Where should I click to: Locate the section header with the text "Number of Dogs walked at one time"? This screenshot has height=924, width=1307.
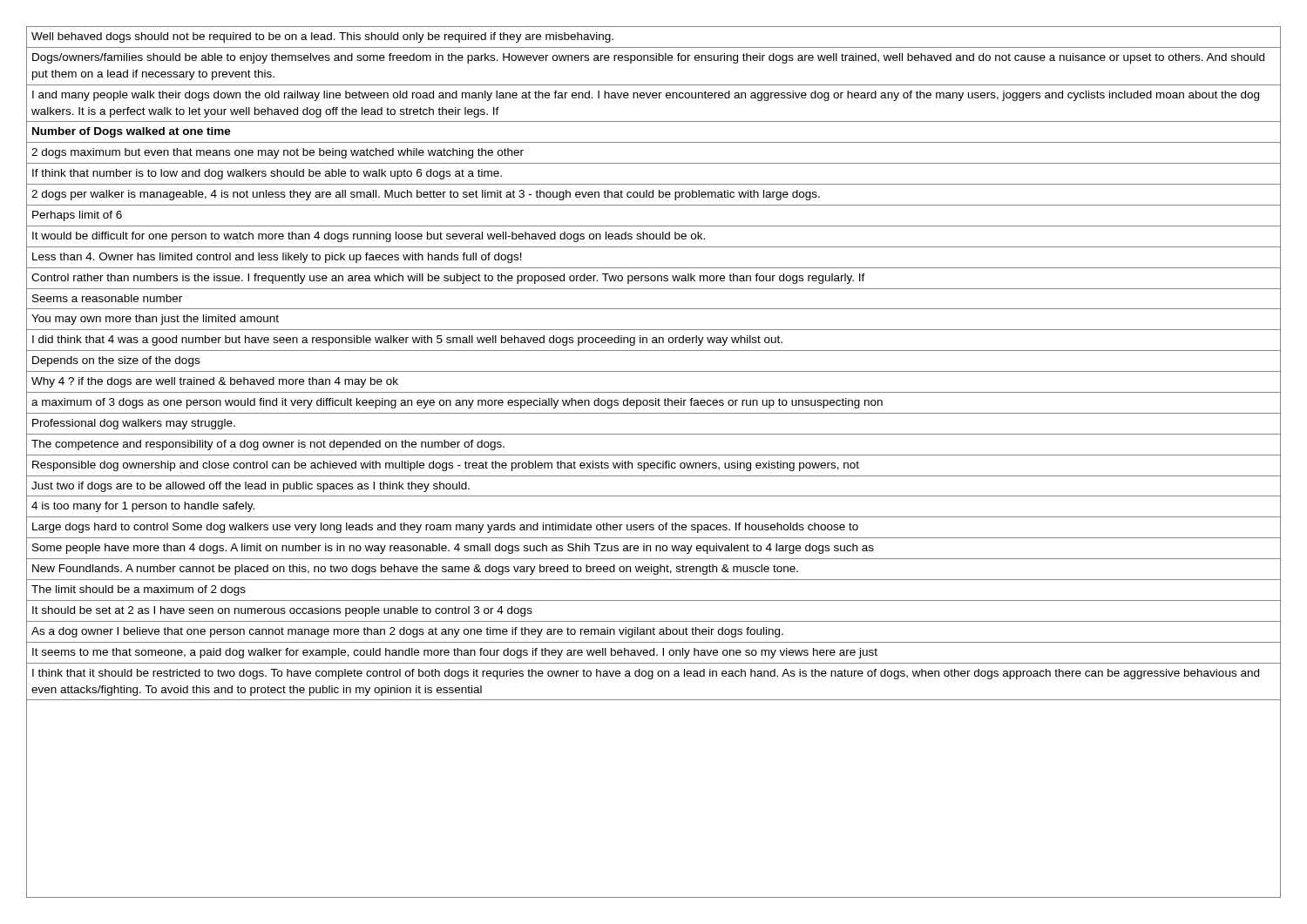(131, 131)
